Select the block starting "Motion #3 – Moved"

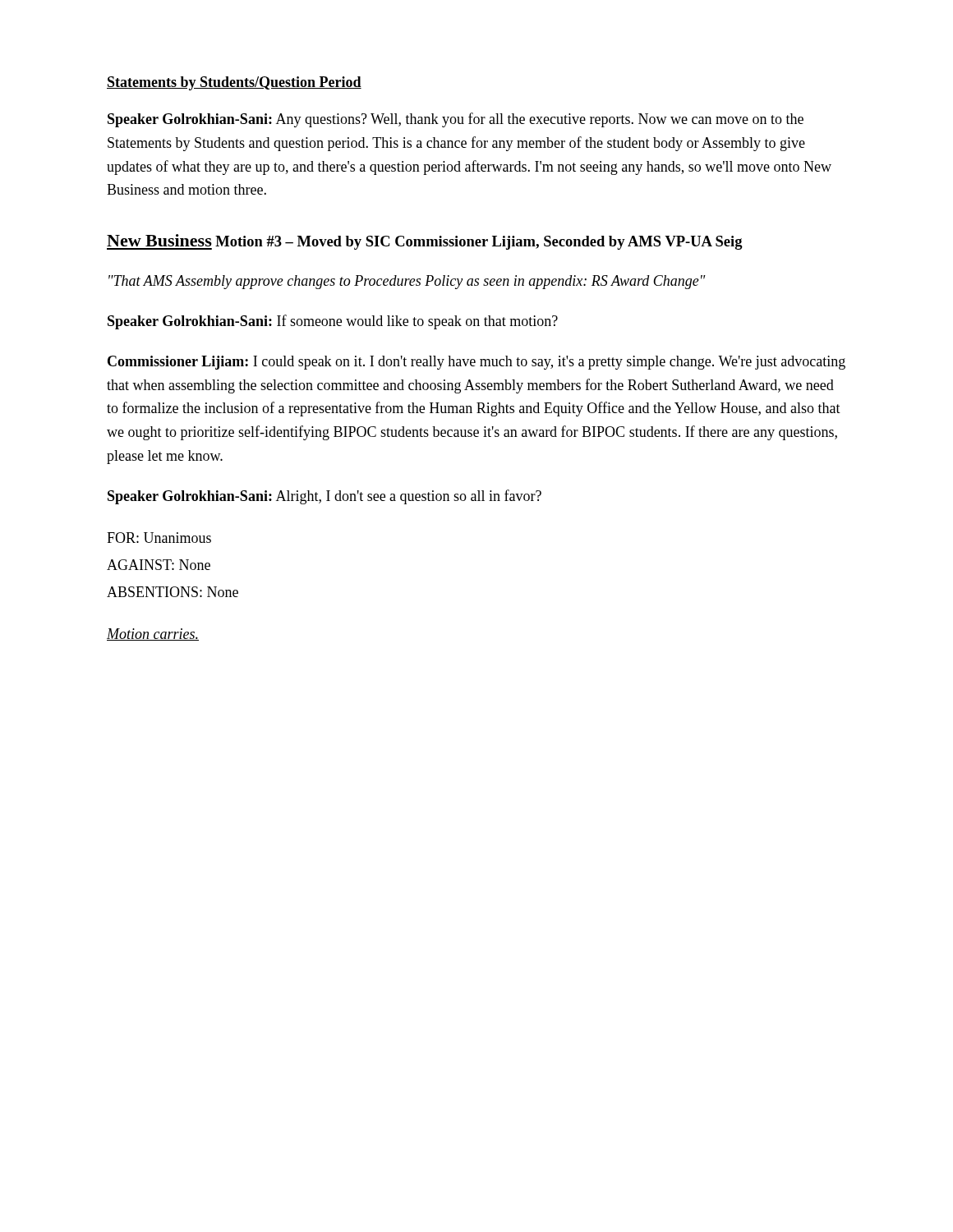tap(479, 242)
